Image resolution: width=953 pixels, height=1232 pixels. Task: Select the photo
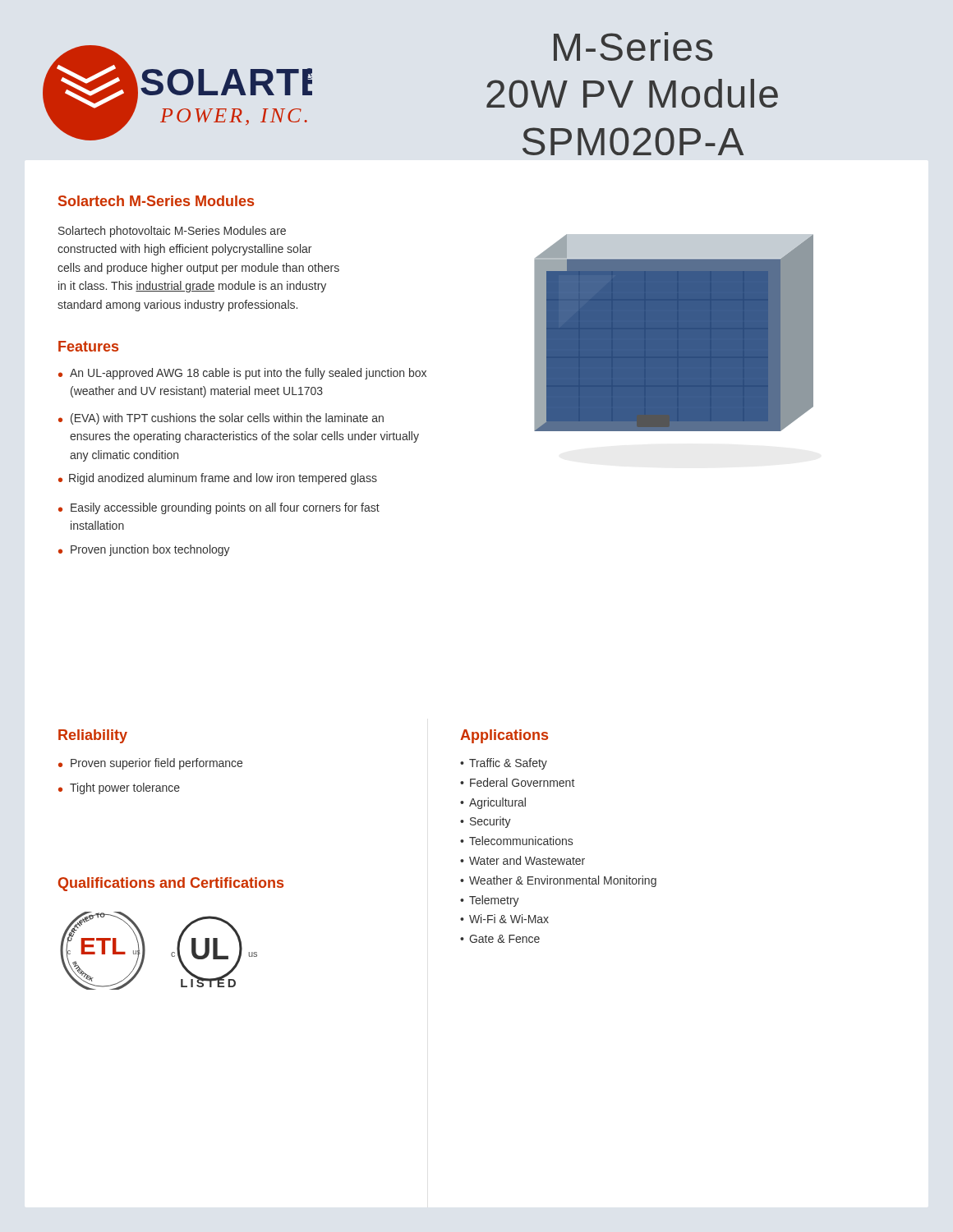661,333
